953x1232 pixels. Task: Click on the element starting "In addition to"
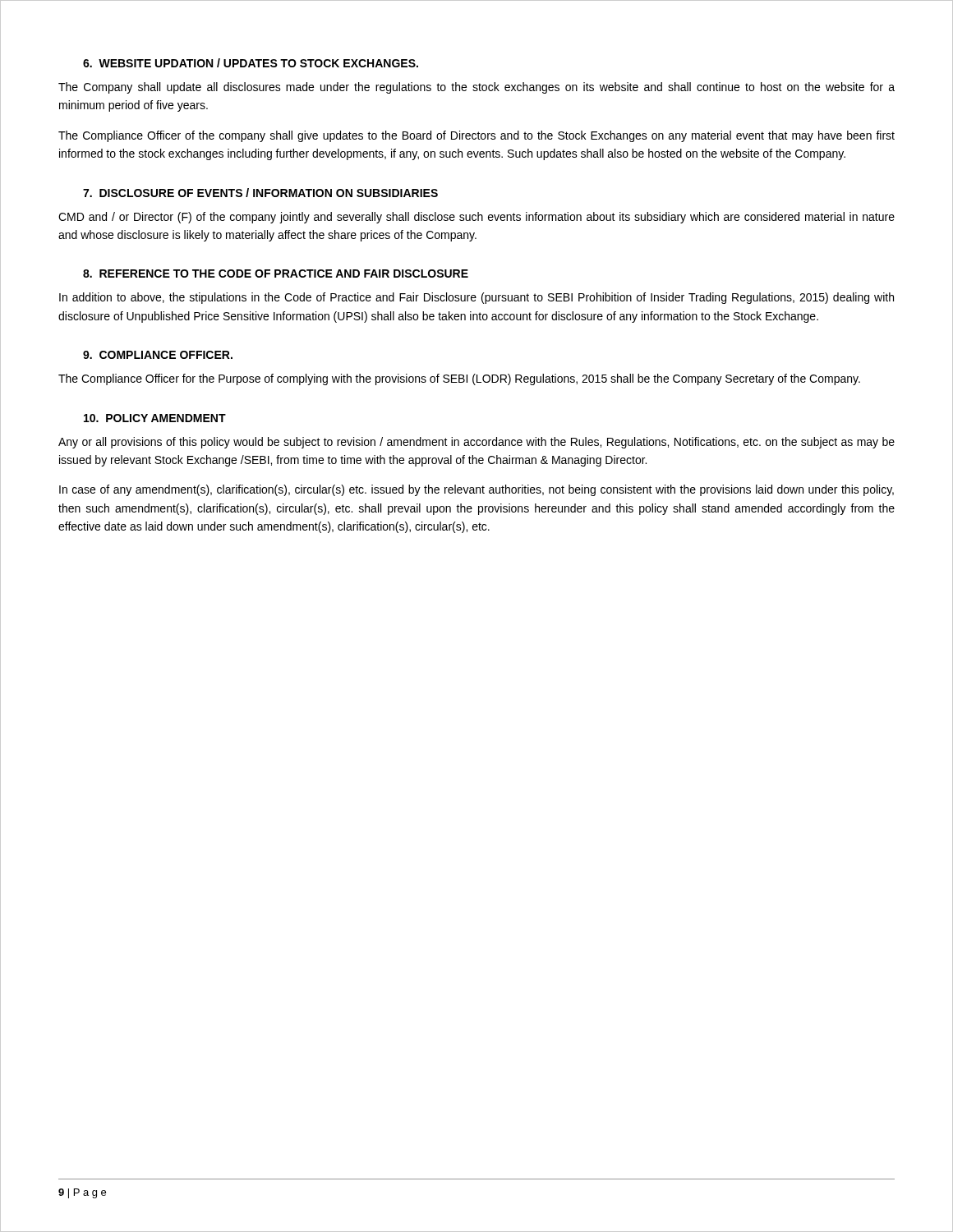(476, 307)
